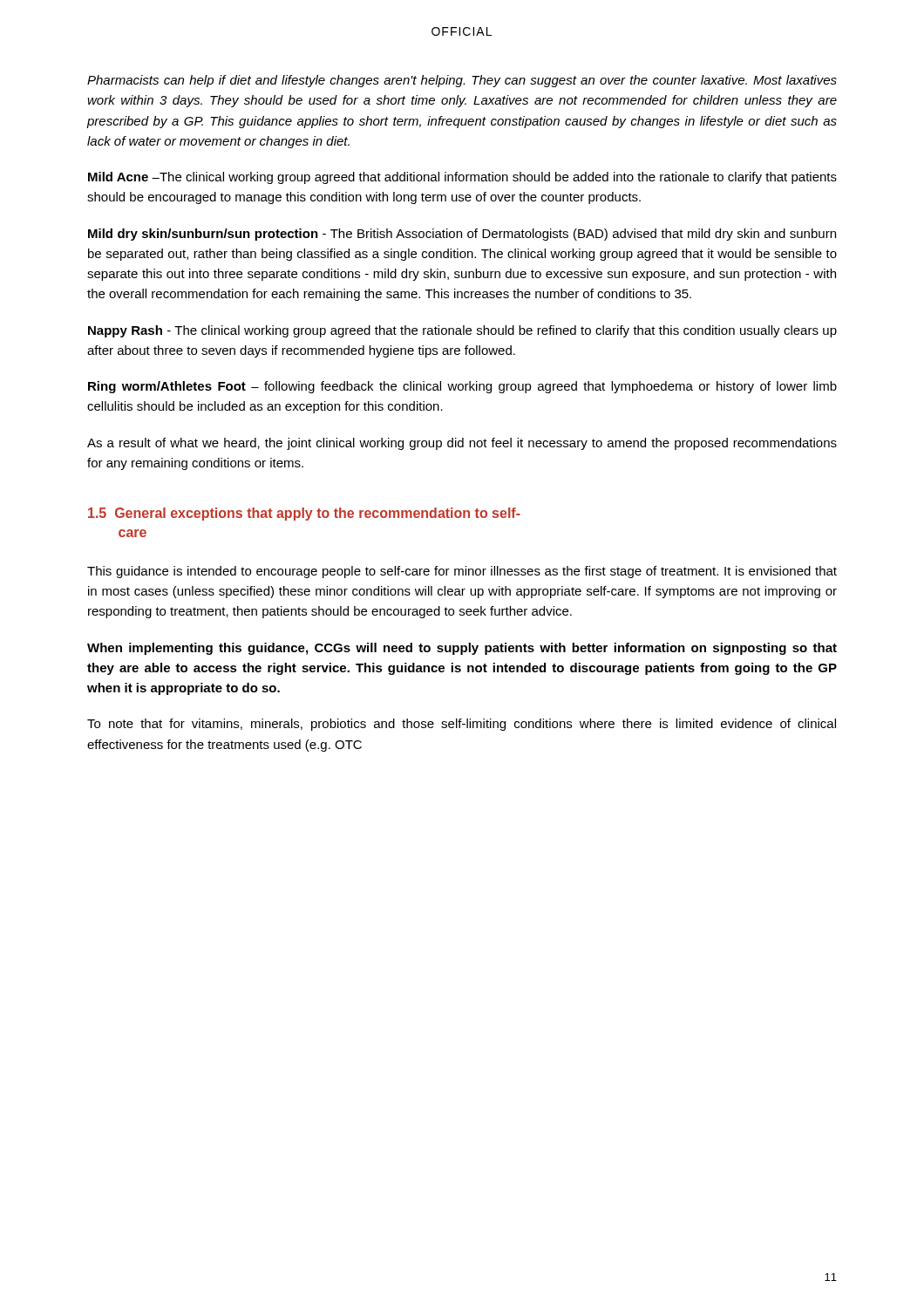Screen dimensions: 1308x924
Task: Locate the text block with the text "Mild dry skin/sunburn/sun protection - The British Association"
Action: (x=462, y=263)
